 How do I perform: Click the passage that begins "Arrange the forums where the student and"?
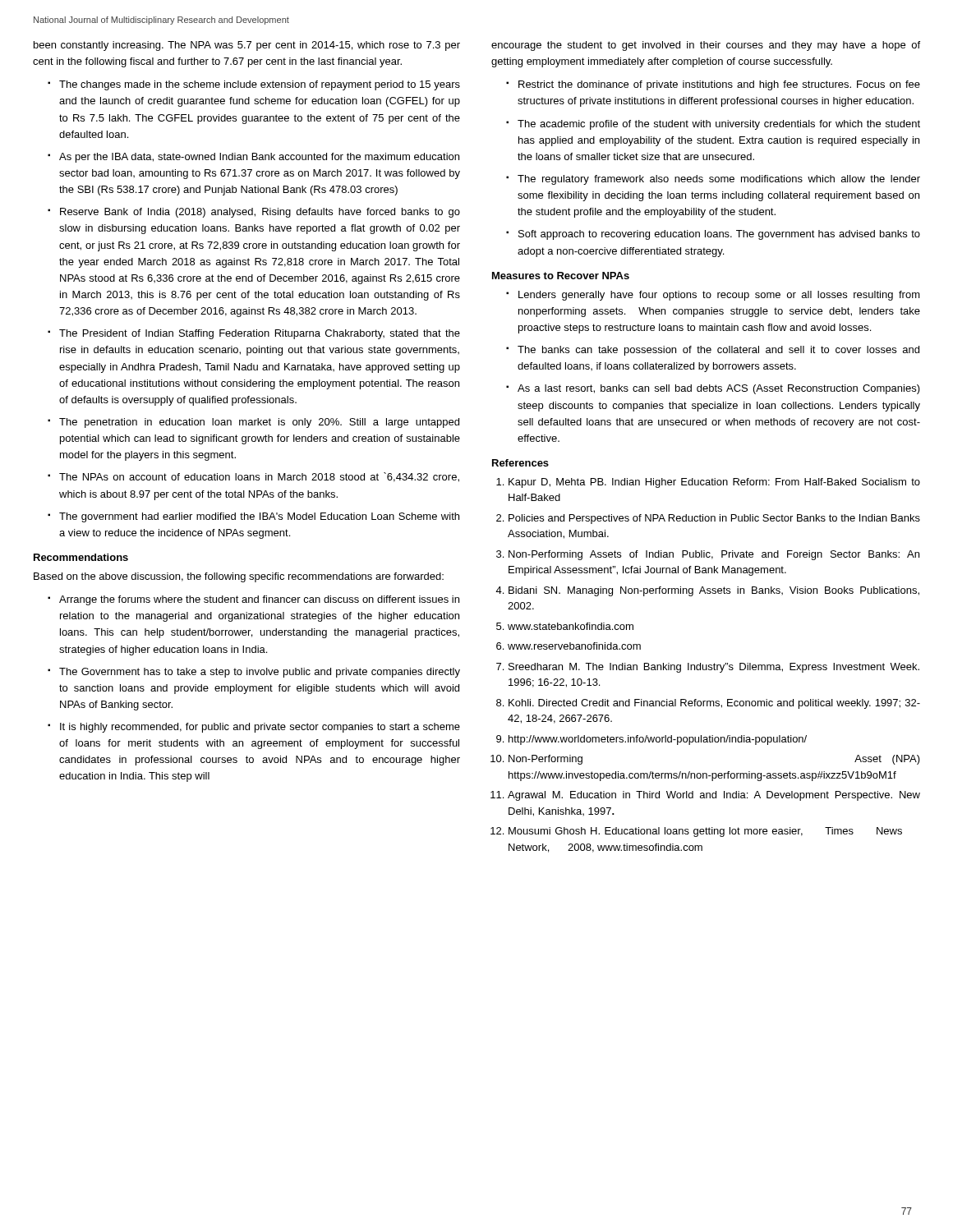(260, 624)
